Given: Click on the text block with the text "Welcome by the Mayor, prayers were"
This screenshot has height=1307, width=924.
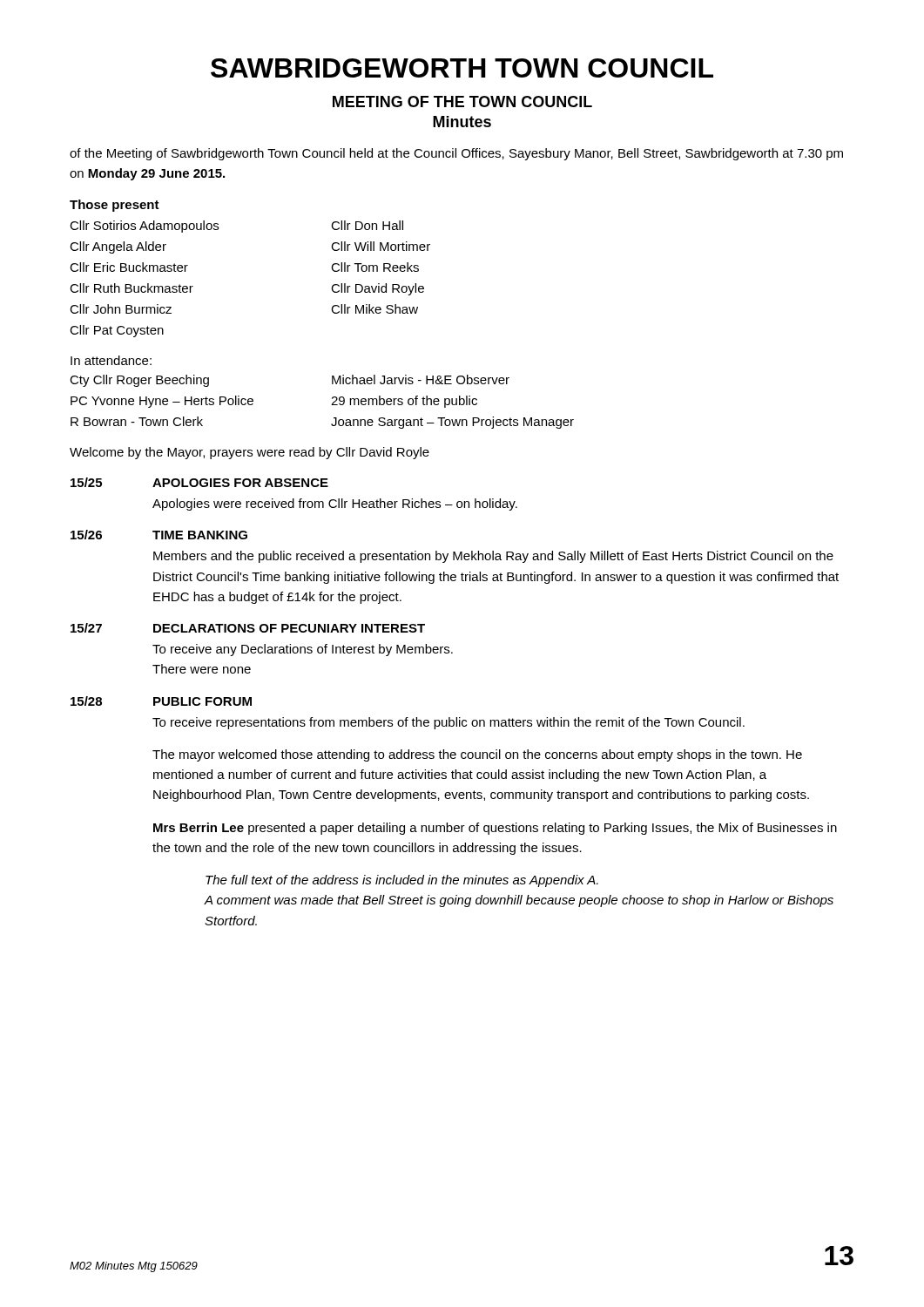Looking at the screenshot, I should coord(250,452).
